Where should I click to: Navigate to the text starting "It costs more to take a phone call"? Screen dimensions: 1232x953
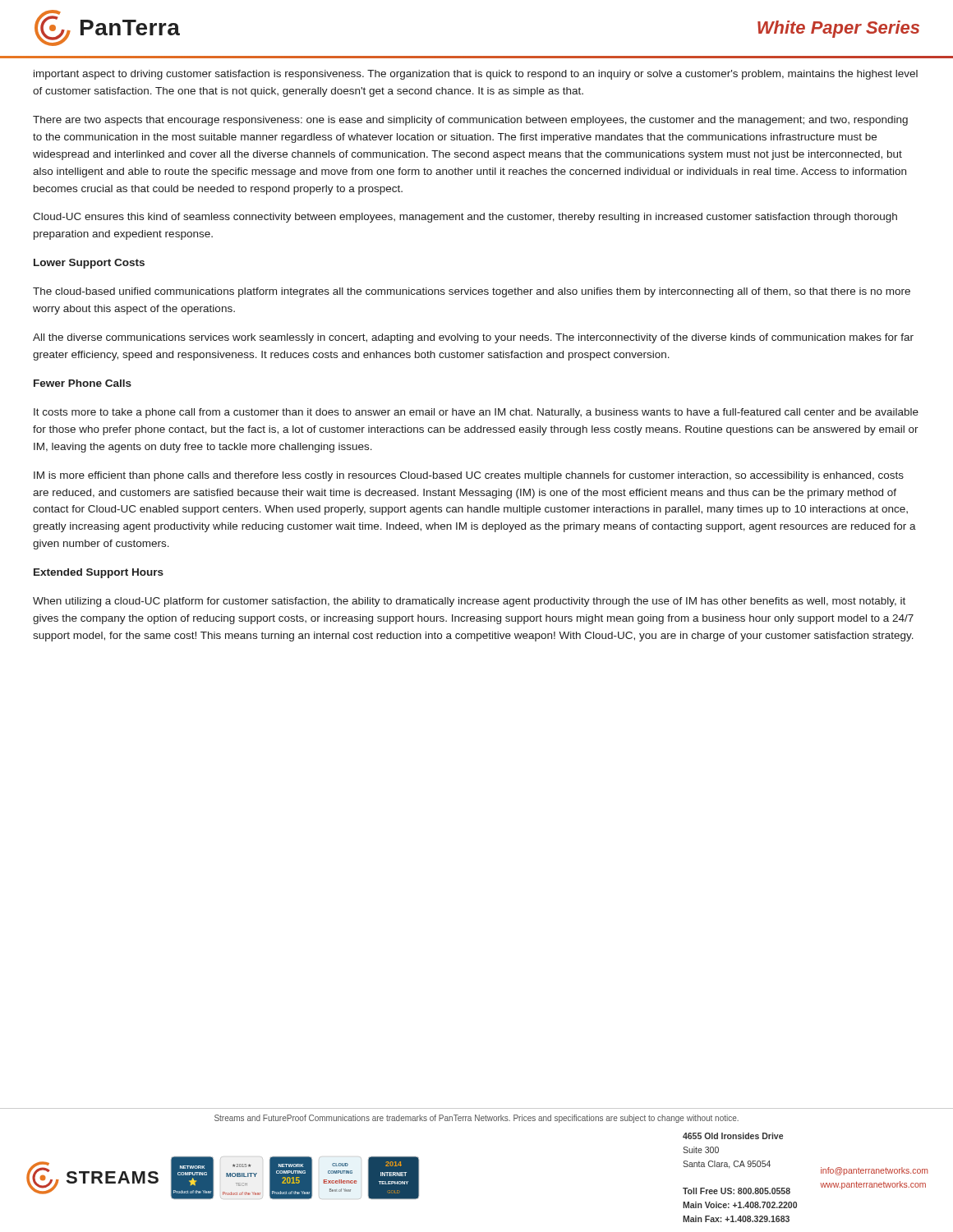pyautogui.click(x=476, y=430)
